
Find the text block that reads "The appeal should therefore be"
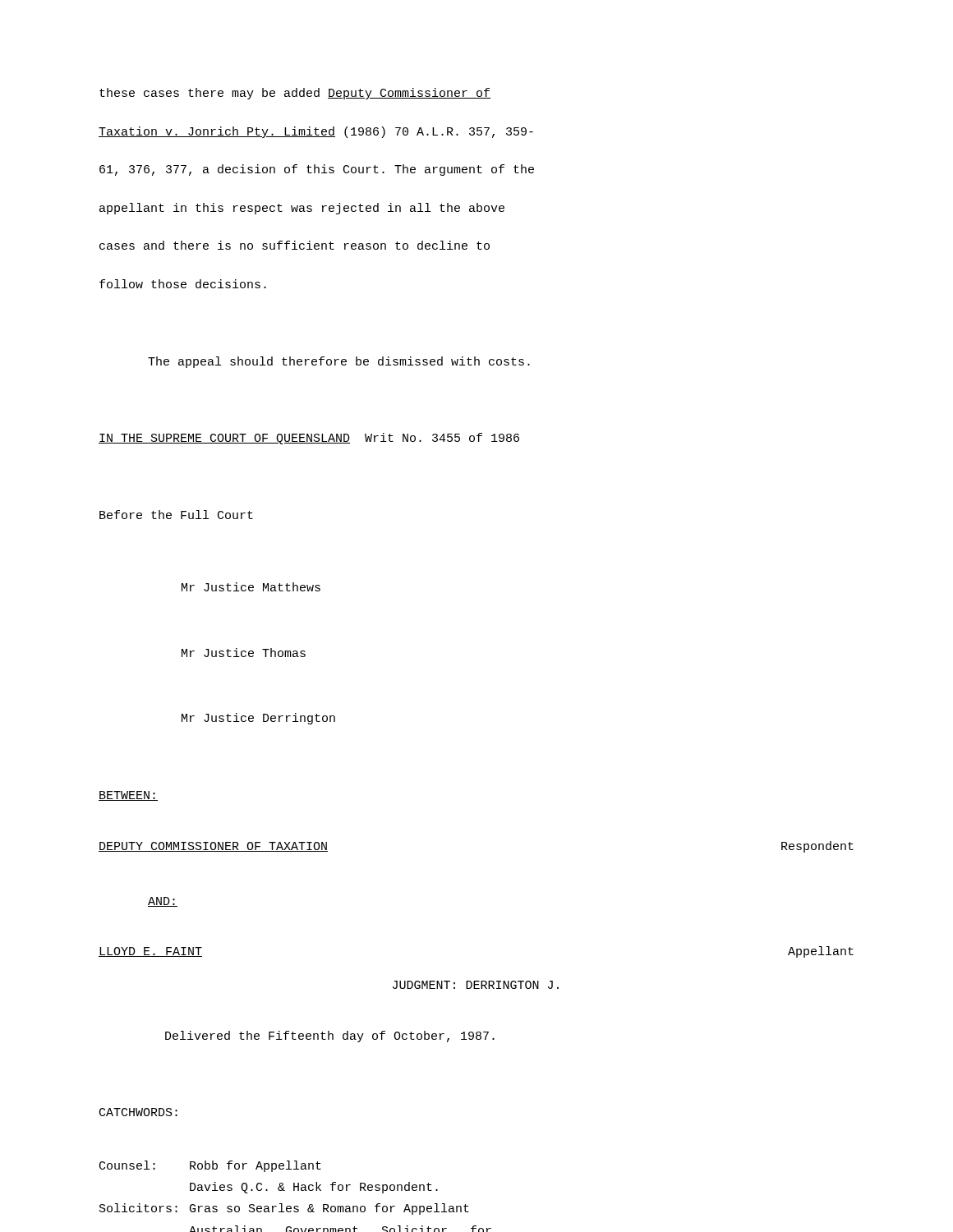[340, 372]
